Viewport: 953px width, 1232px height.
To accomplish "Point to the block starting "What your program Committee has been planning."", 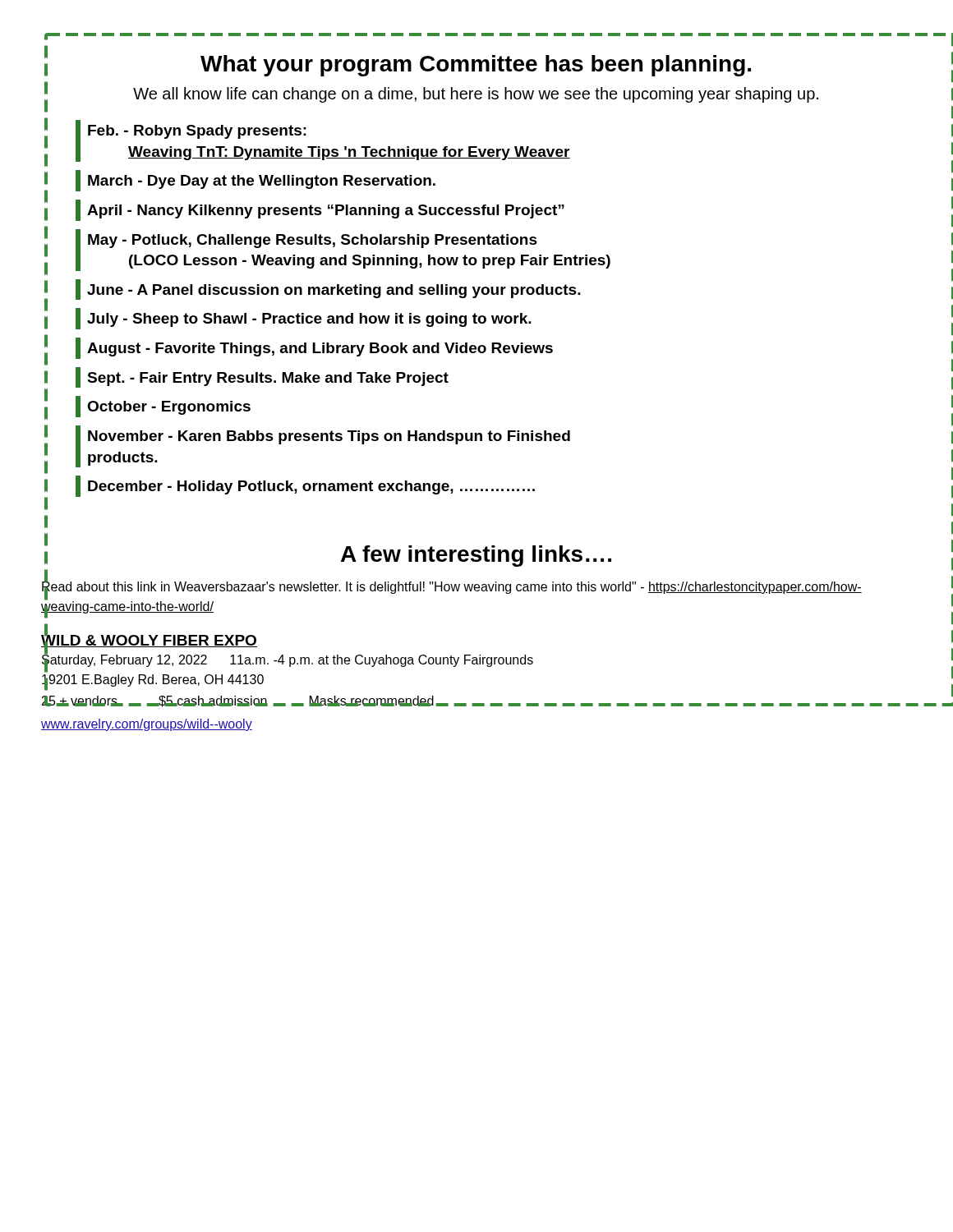I will 476,64.
